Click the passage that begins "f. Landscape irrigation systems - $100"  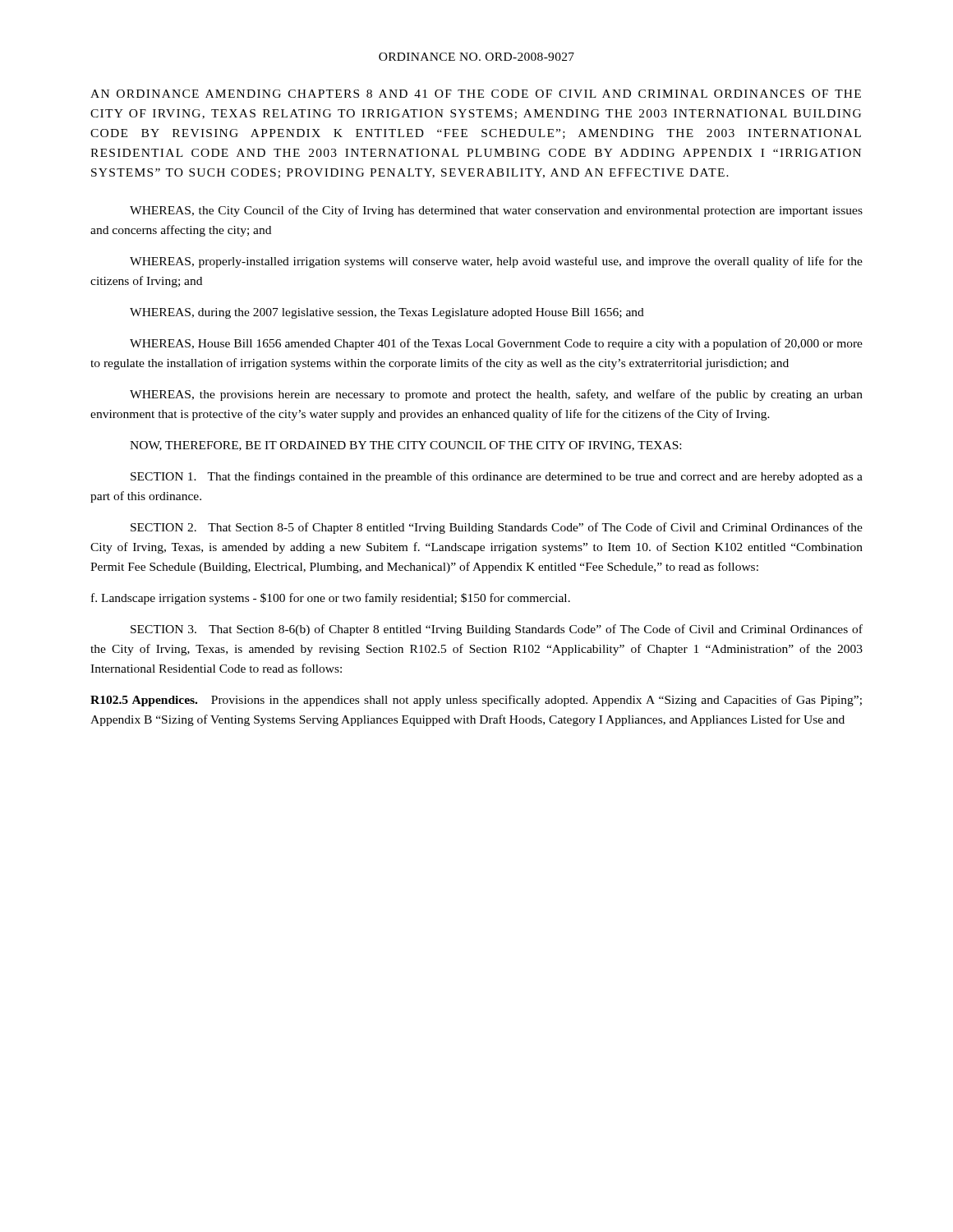point(330,598)
